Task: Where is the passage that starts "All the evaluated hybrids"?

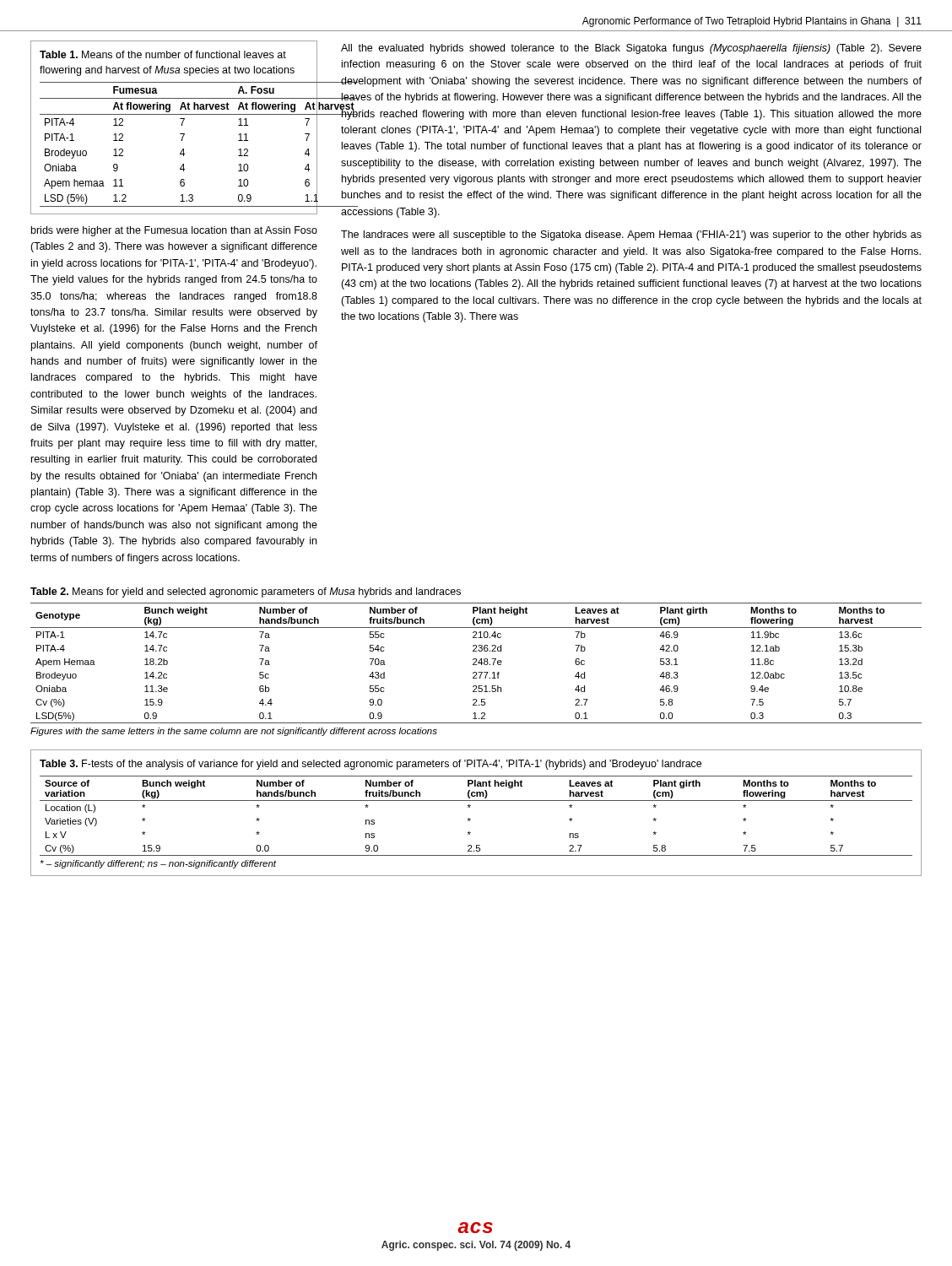Action: [631, 130]
